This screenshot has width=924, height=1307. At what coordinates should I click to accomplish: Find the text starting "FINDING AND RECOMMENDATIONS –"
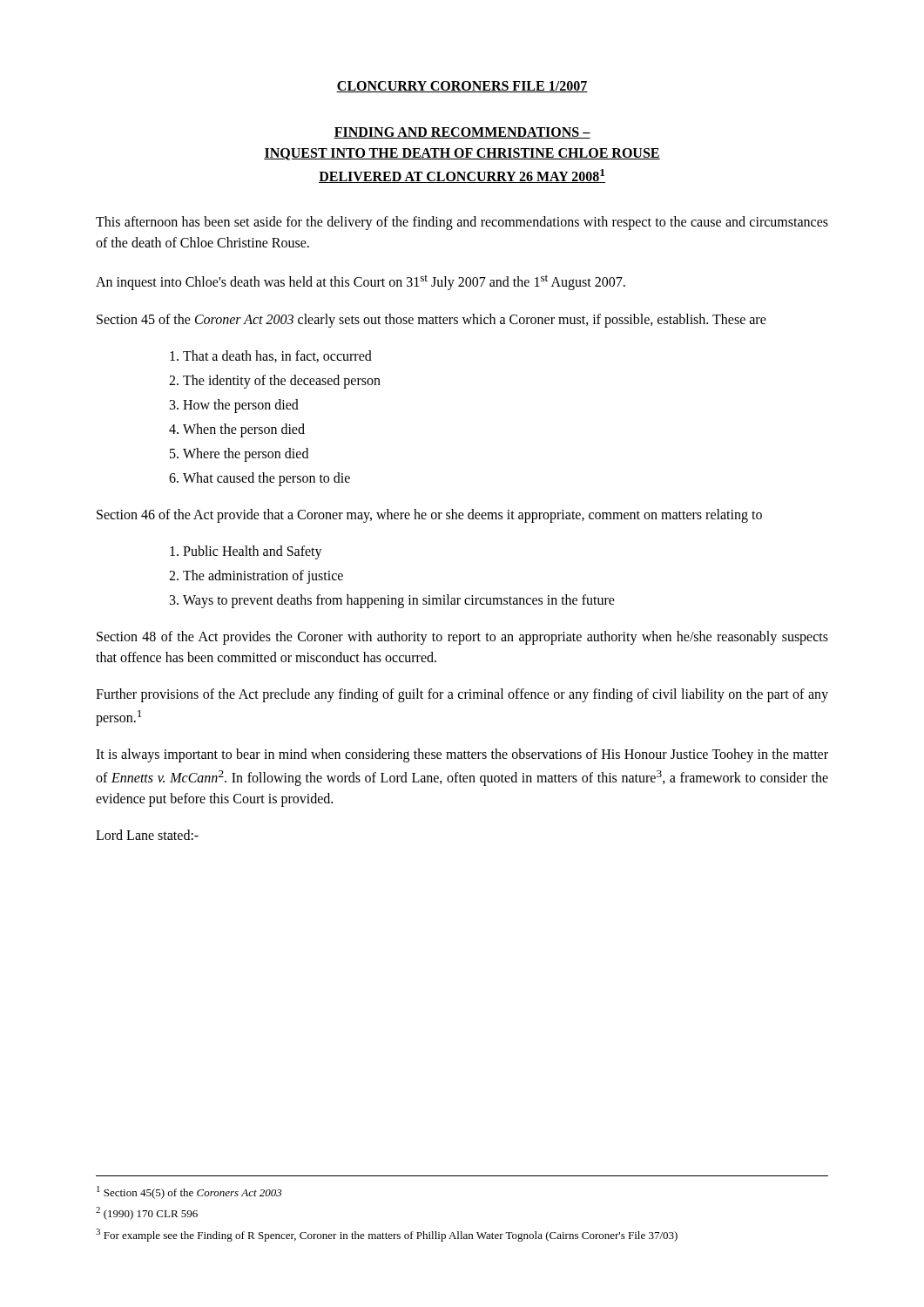pyautogui.click(x=462, y=155)
